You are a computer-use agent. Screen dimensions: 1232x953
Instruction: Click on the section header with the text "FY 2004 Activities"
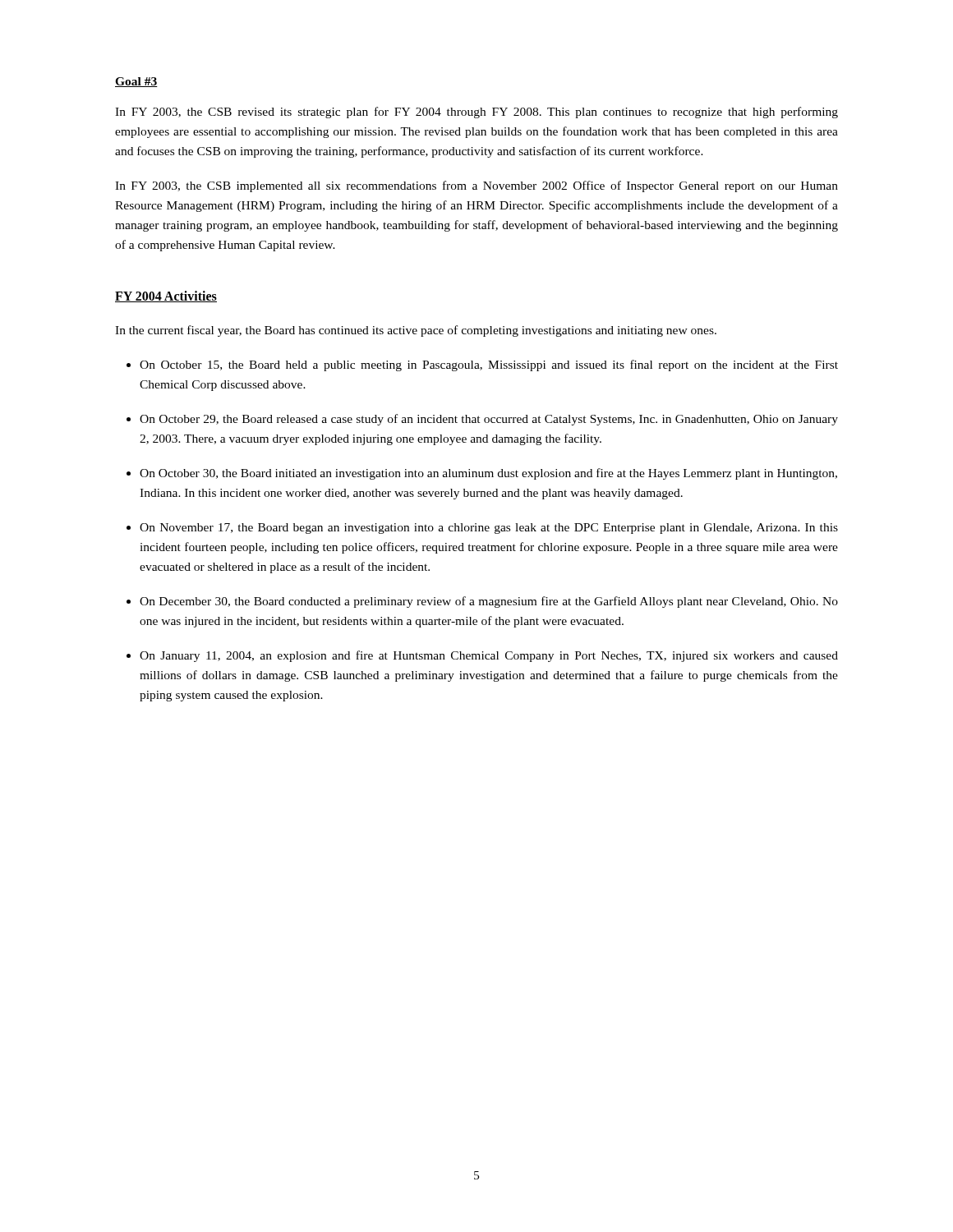click(x=166, y=296)
